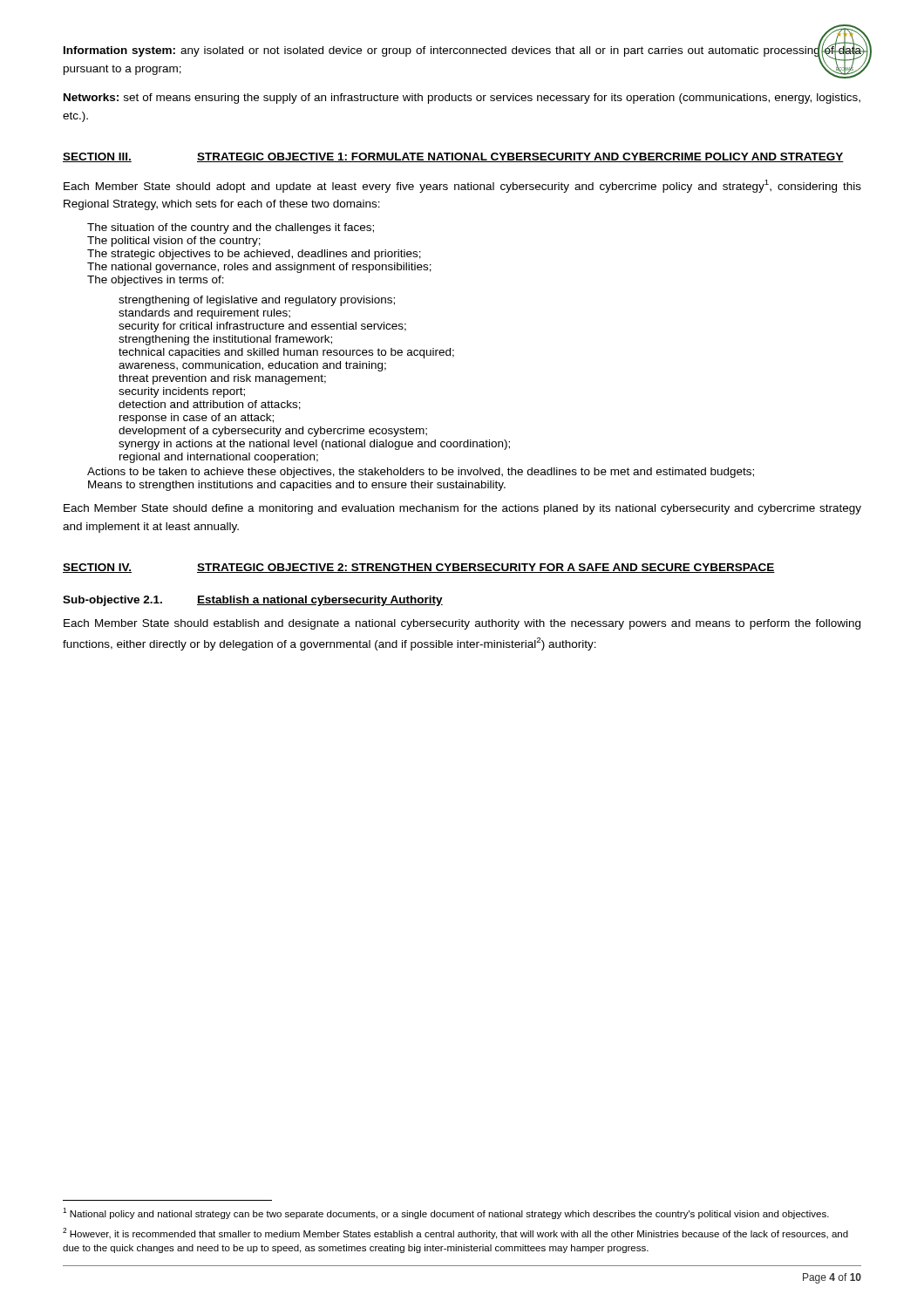Image resolution: width=924 pixels, height=1308 pixels.
Task: Select the element starting "security for critical infrastructure and"
Action: tap(262, 327)
